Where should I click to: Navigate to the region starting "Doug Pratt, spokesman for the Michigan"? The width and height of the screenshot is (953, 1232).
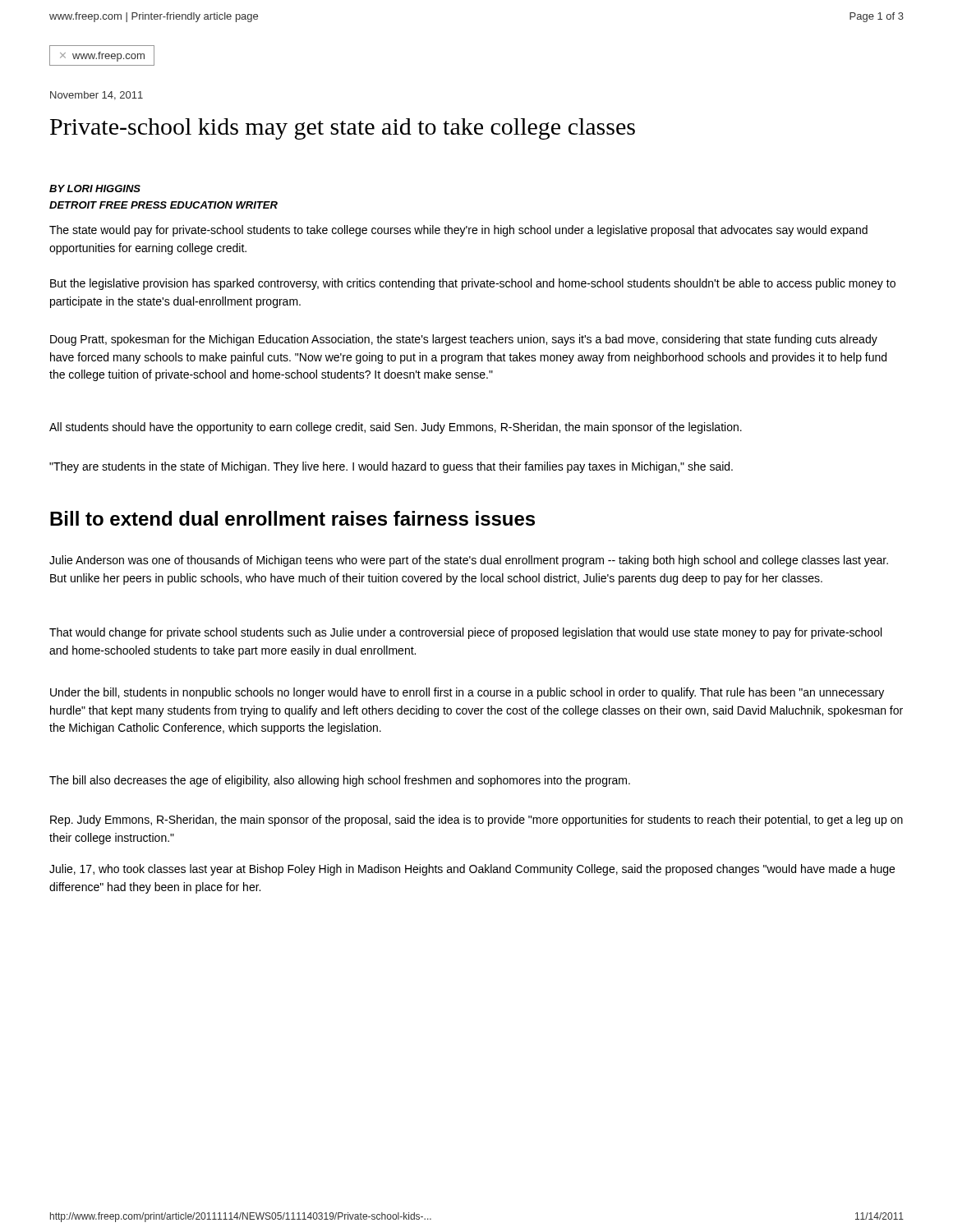point(468,357)
